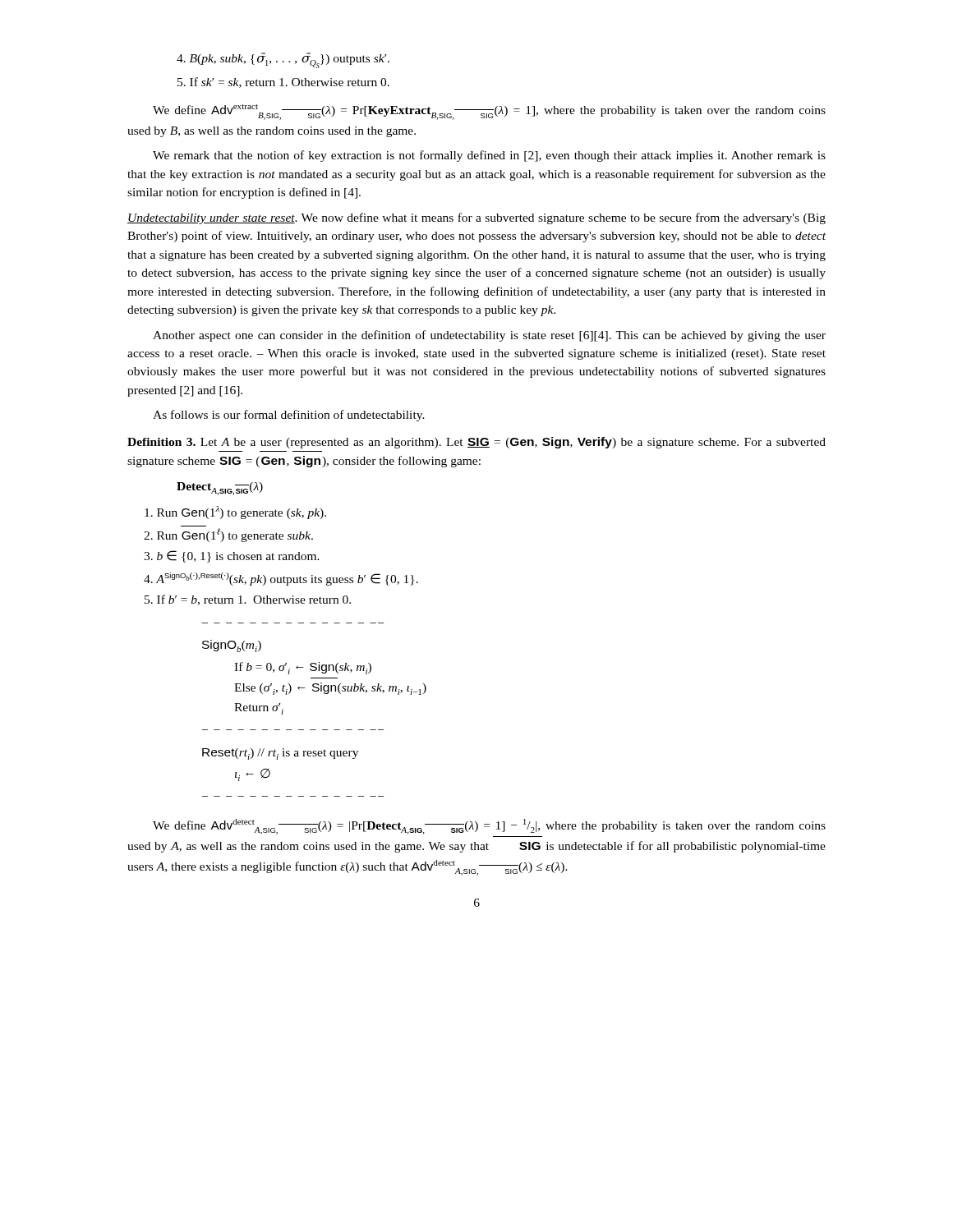
Task: Click on the element starting "We define AdvdetectA,SIG,SIG(λ) = |Pr[DetectA,SIG,SIG(λ) = 1] −"
Action: click(476, 846)
